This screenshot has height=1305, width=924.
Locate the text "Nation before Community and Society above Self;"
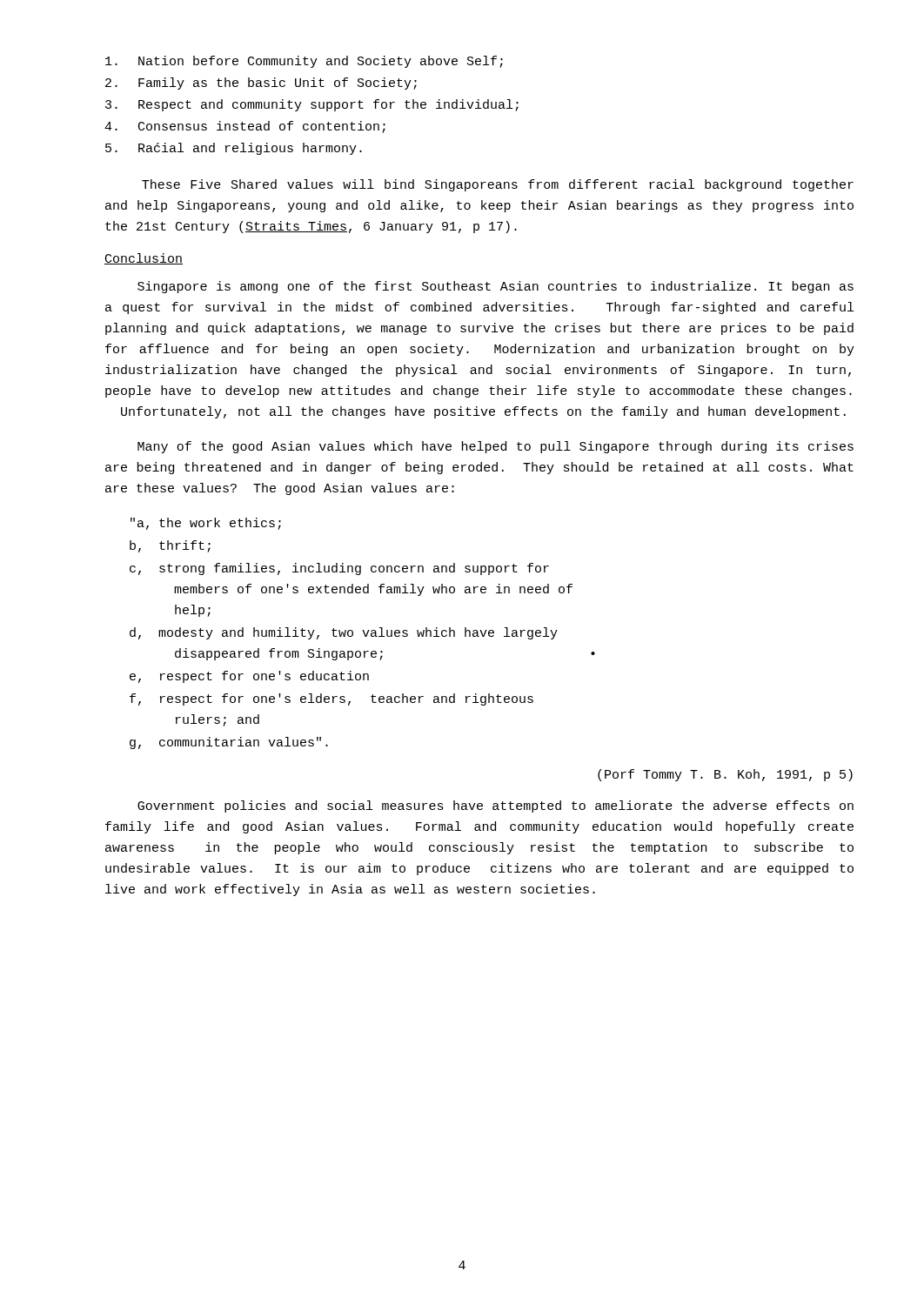[305, 63]
